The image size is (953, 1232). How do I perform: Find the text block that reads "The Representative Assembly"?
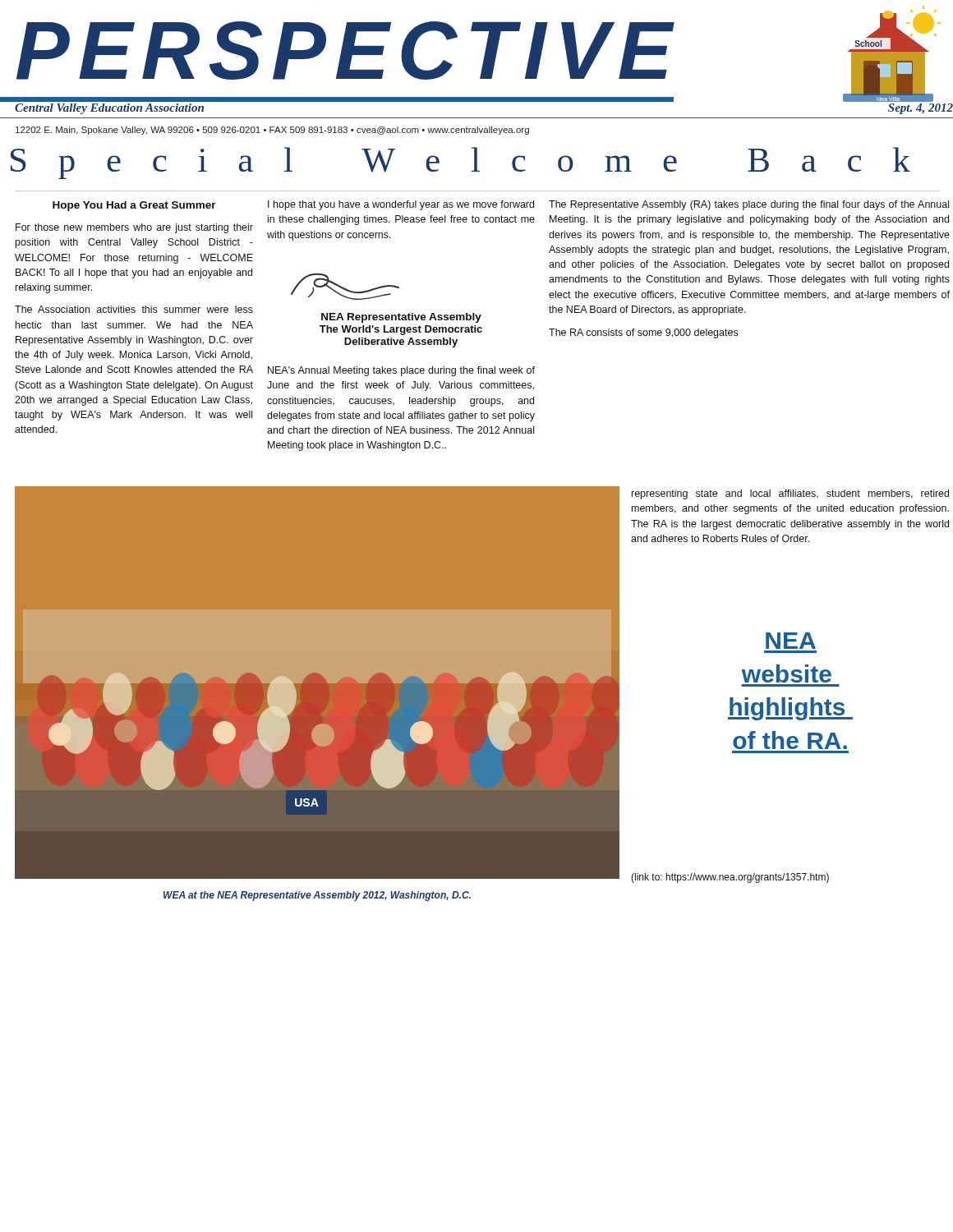tap(749, 269)
